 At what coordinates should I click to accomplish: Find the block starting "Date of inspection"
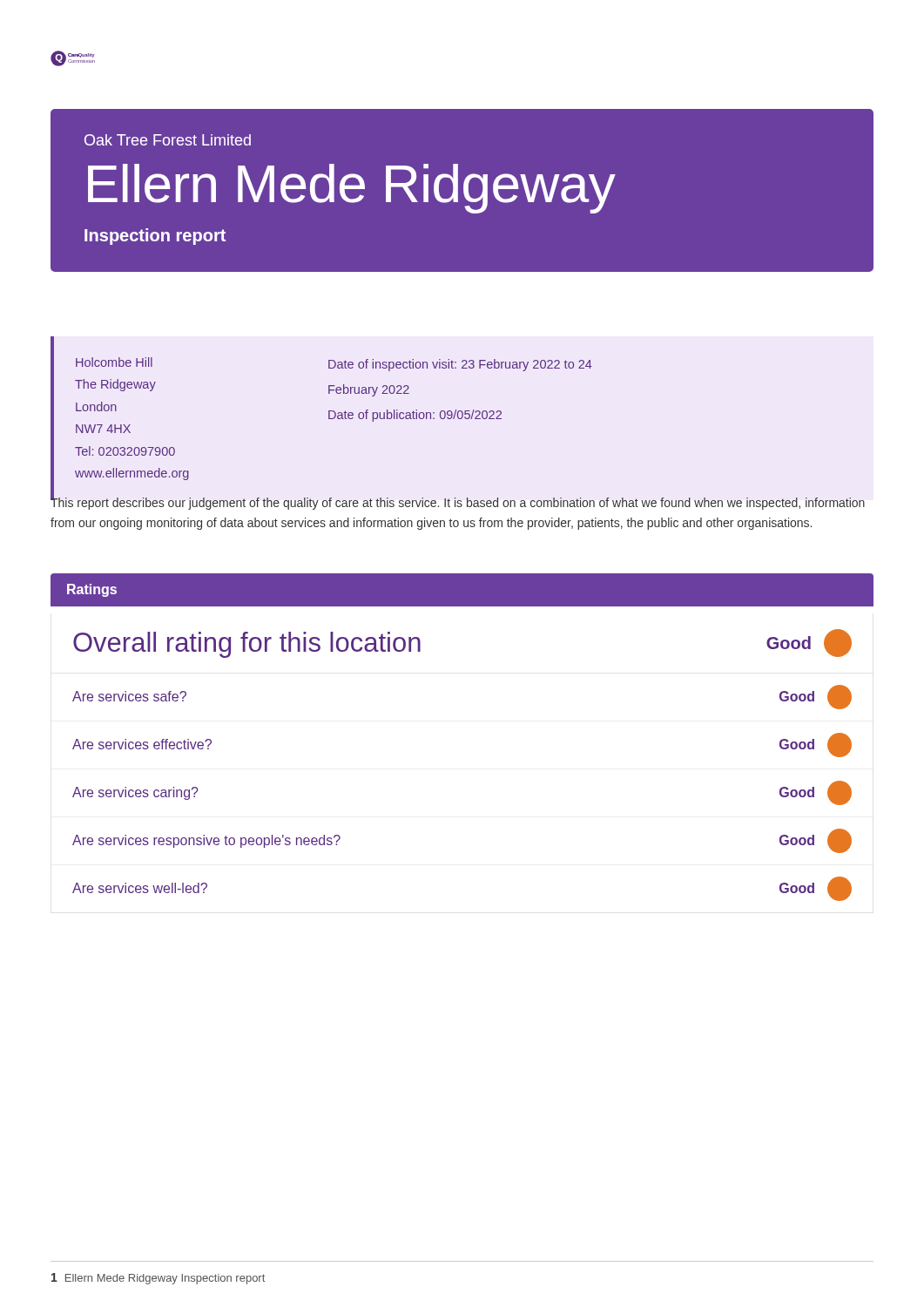pyautogui.click(x=460, y=365)
